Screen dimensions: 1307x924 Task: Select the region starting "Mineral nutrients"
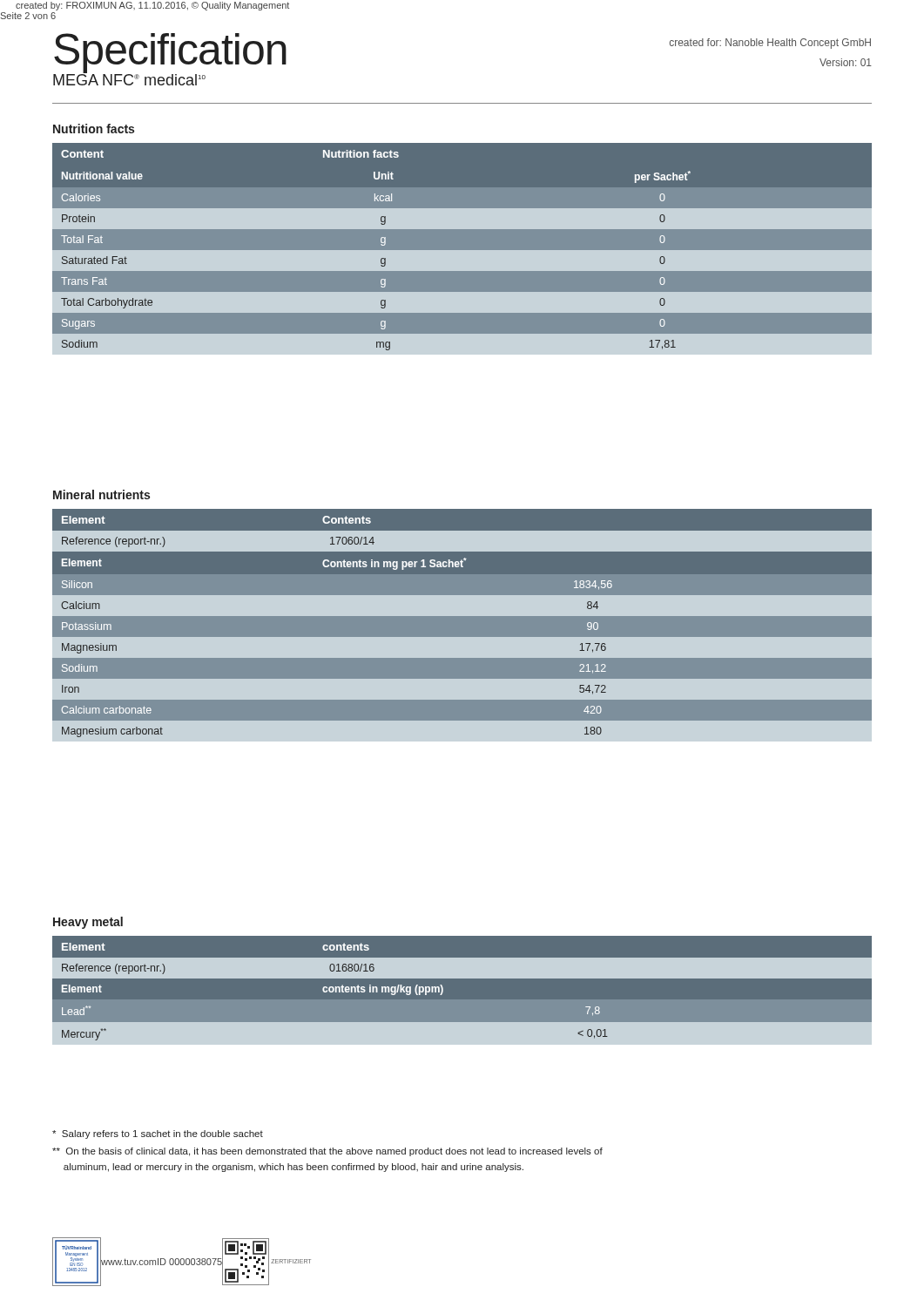pos(101,495)
